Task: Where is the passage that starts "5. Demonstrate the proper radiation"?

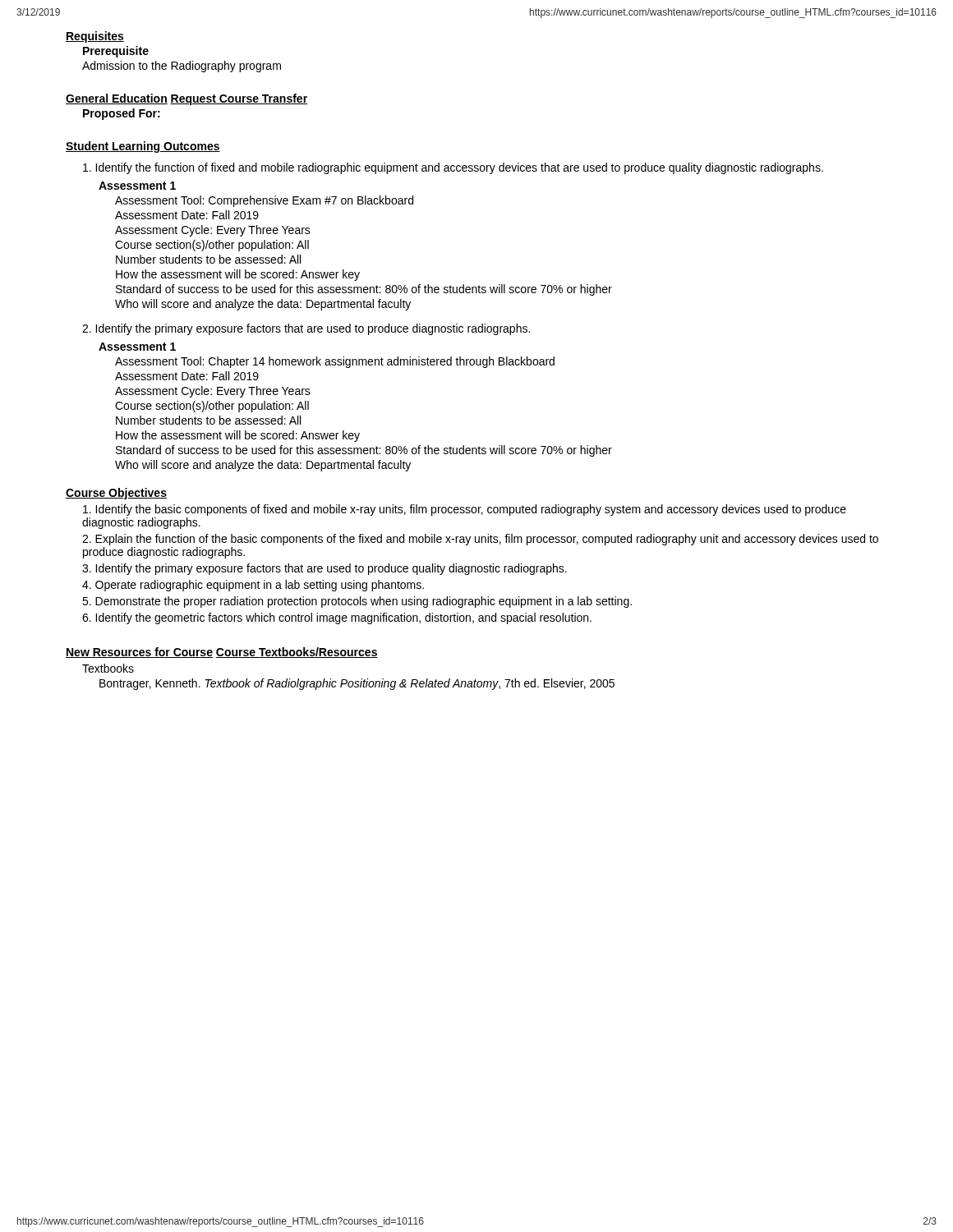Action: (485, 601)
